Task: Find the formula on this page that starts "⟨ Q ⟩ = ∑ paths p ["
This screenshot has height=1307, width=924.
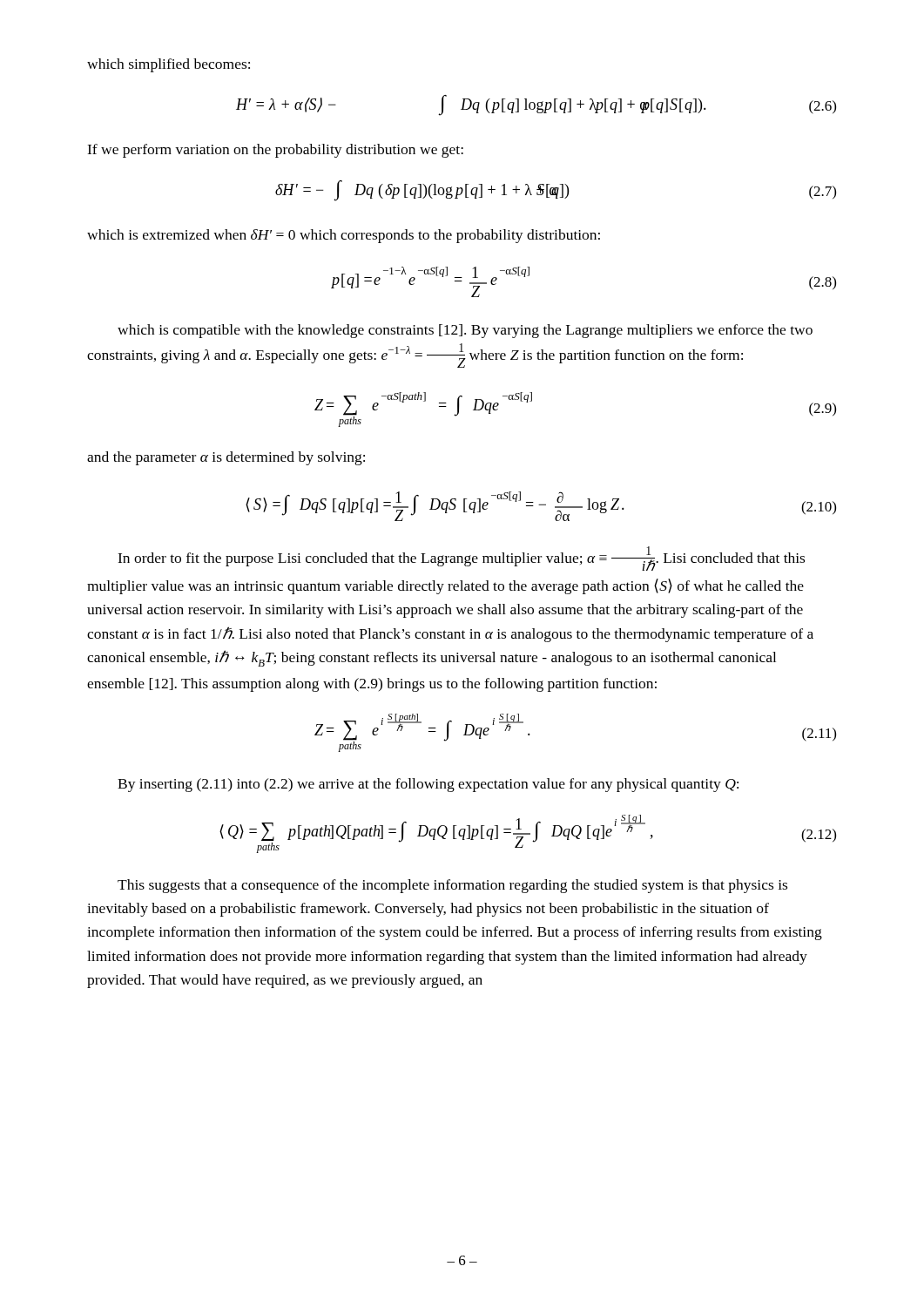Action: 462,835
